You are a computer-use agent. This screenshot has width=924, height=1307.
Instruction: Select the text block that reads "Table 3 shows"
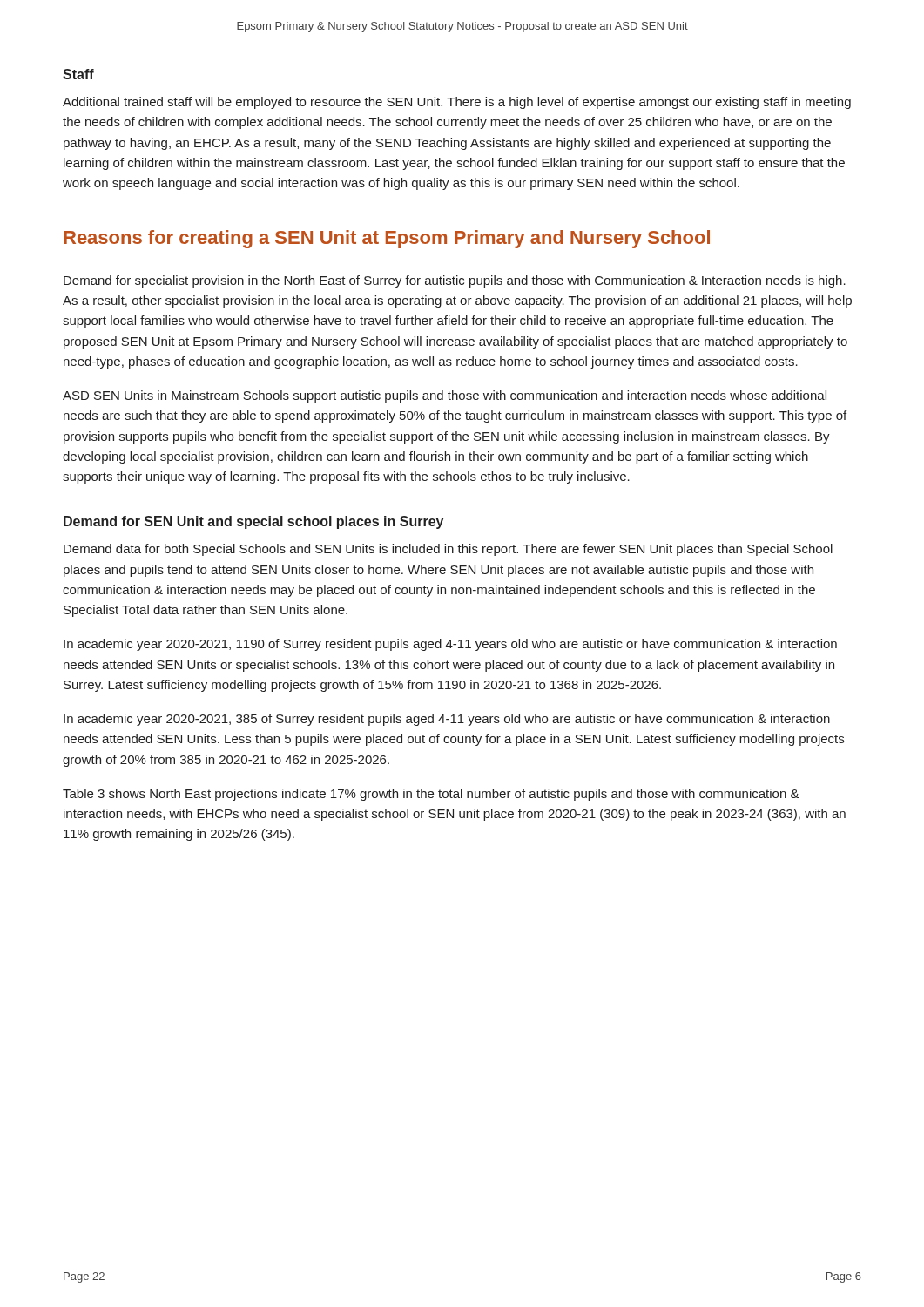(x=454, y=813)
